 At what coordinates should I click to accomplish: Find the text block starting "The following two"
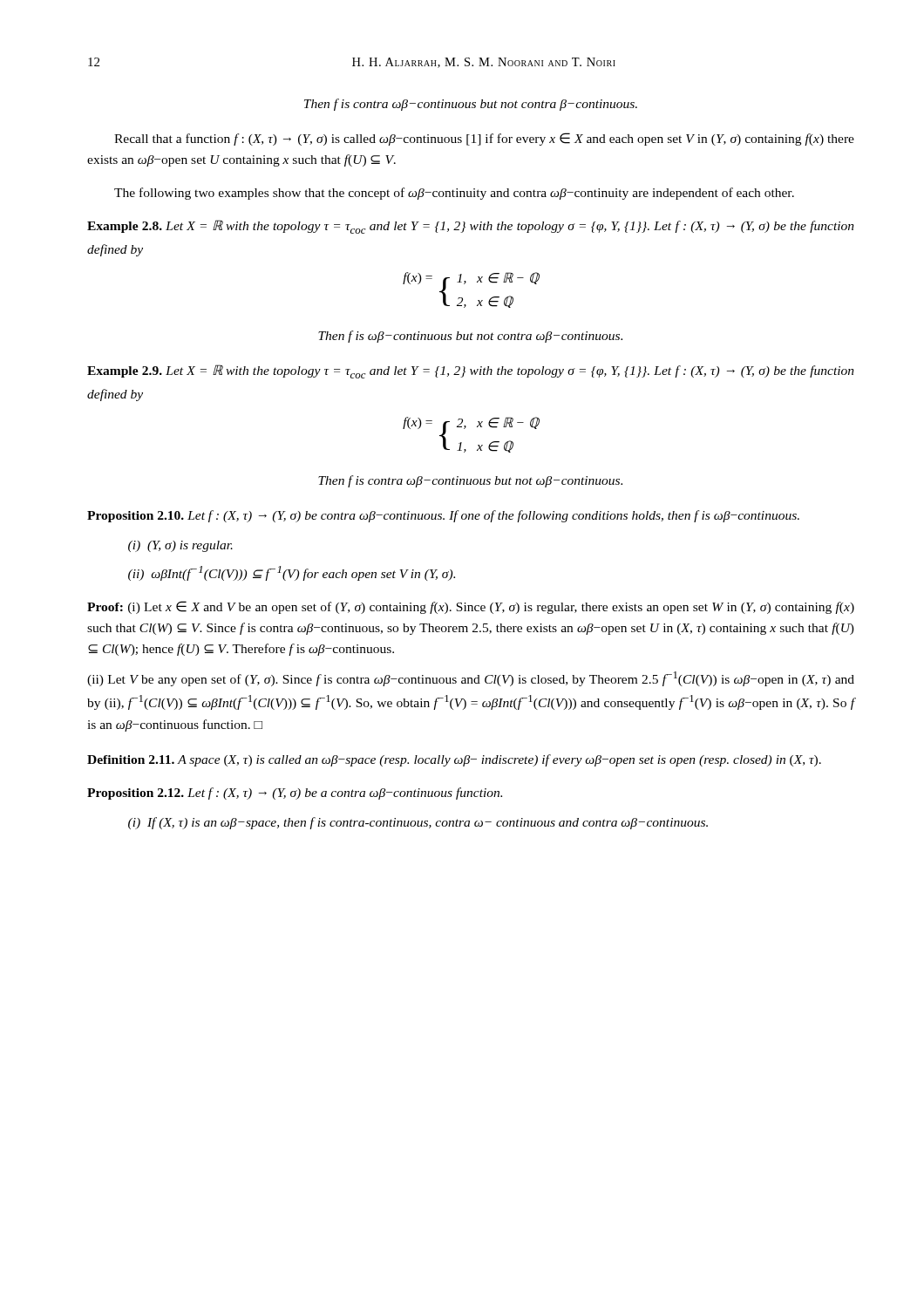[454, 193]
